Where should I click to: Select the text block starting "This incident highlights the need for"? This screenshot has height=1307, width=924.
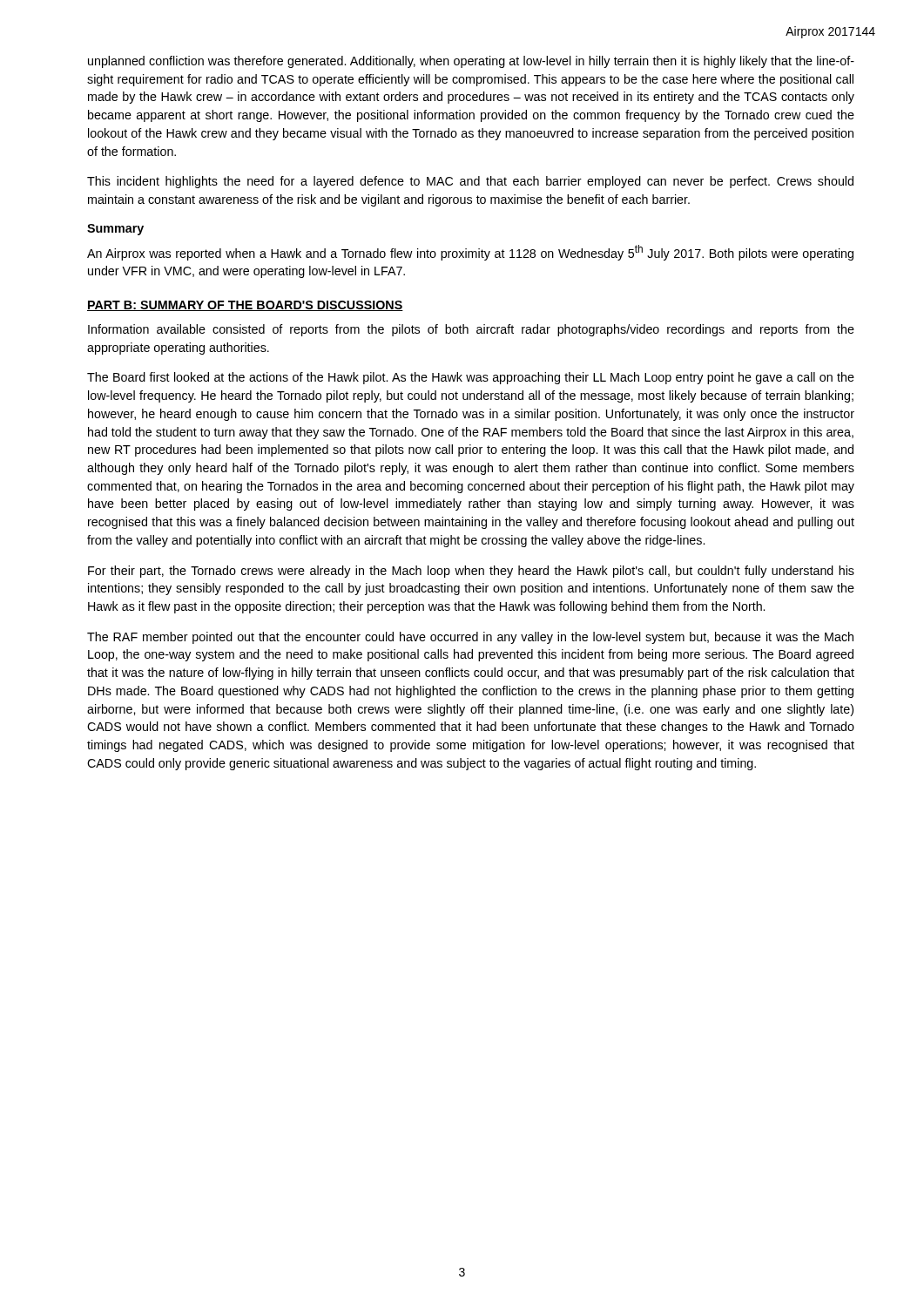[x=471, y=190]
